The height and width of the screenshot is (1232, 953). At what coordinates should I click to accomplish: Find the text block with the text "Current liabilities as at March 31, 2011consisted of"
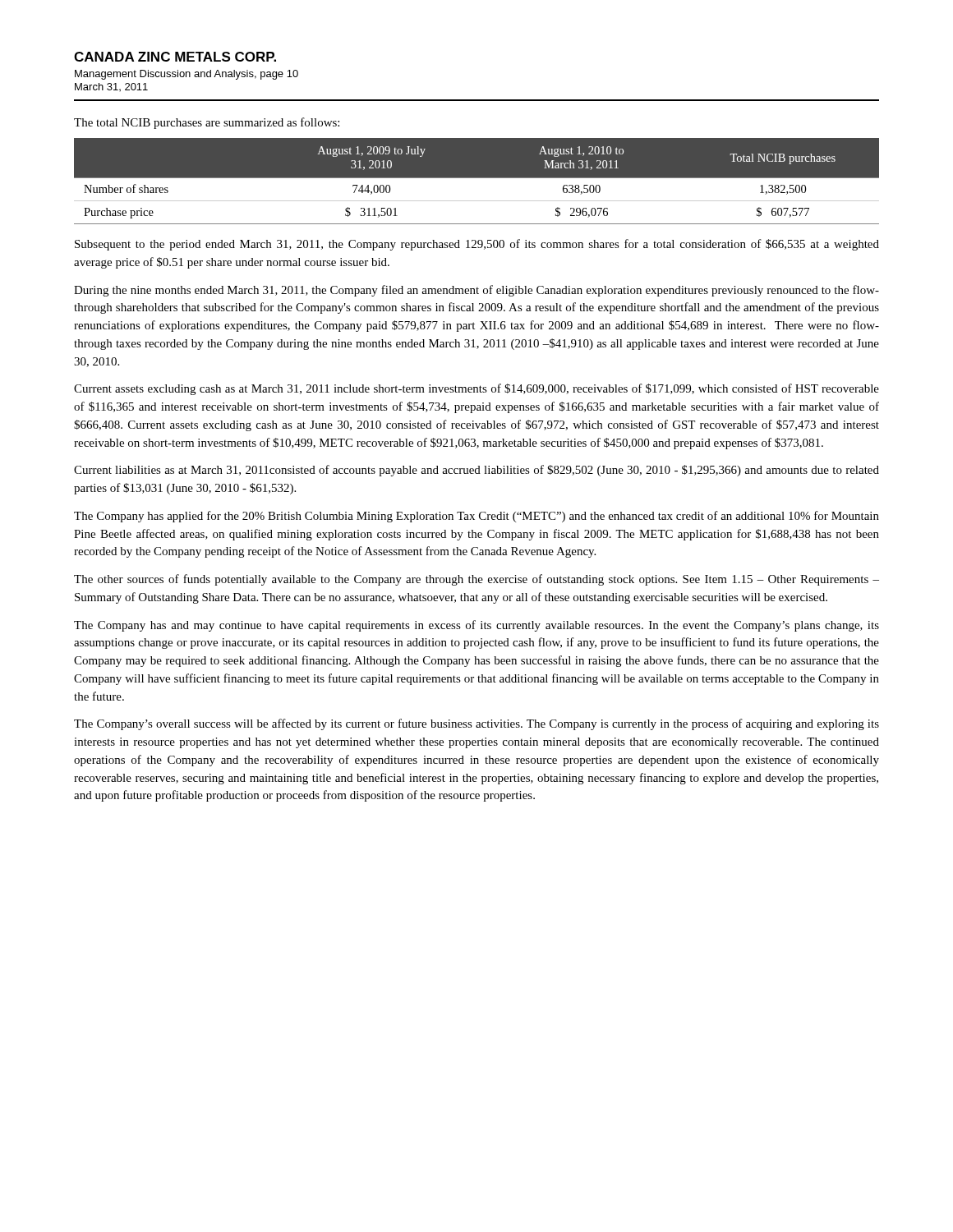476,479
